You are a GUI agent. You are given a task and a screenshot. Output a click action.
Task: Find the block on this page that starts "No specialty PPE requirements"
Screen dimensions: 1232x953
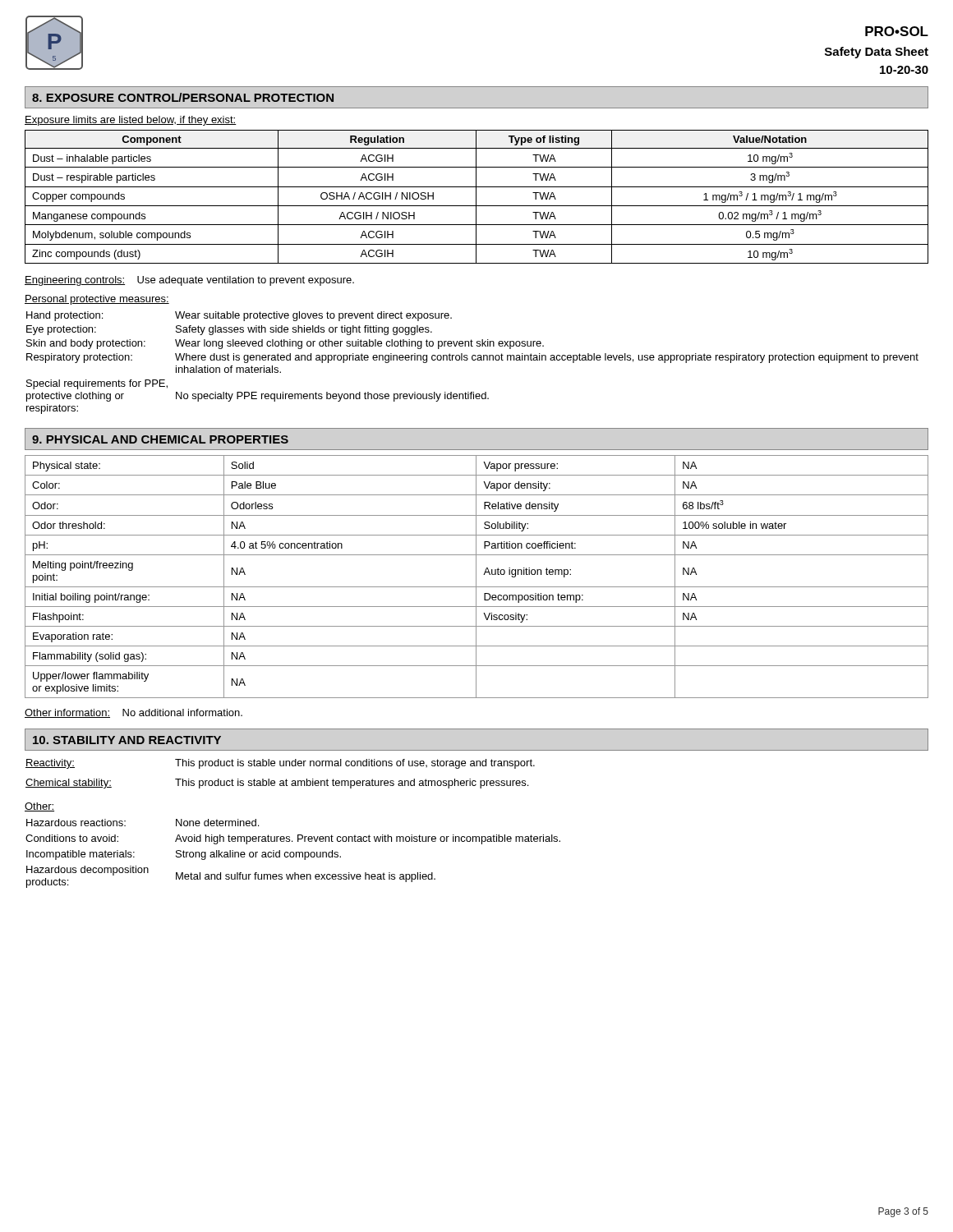[x=332, y=395]
